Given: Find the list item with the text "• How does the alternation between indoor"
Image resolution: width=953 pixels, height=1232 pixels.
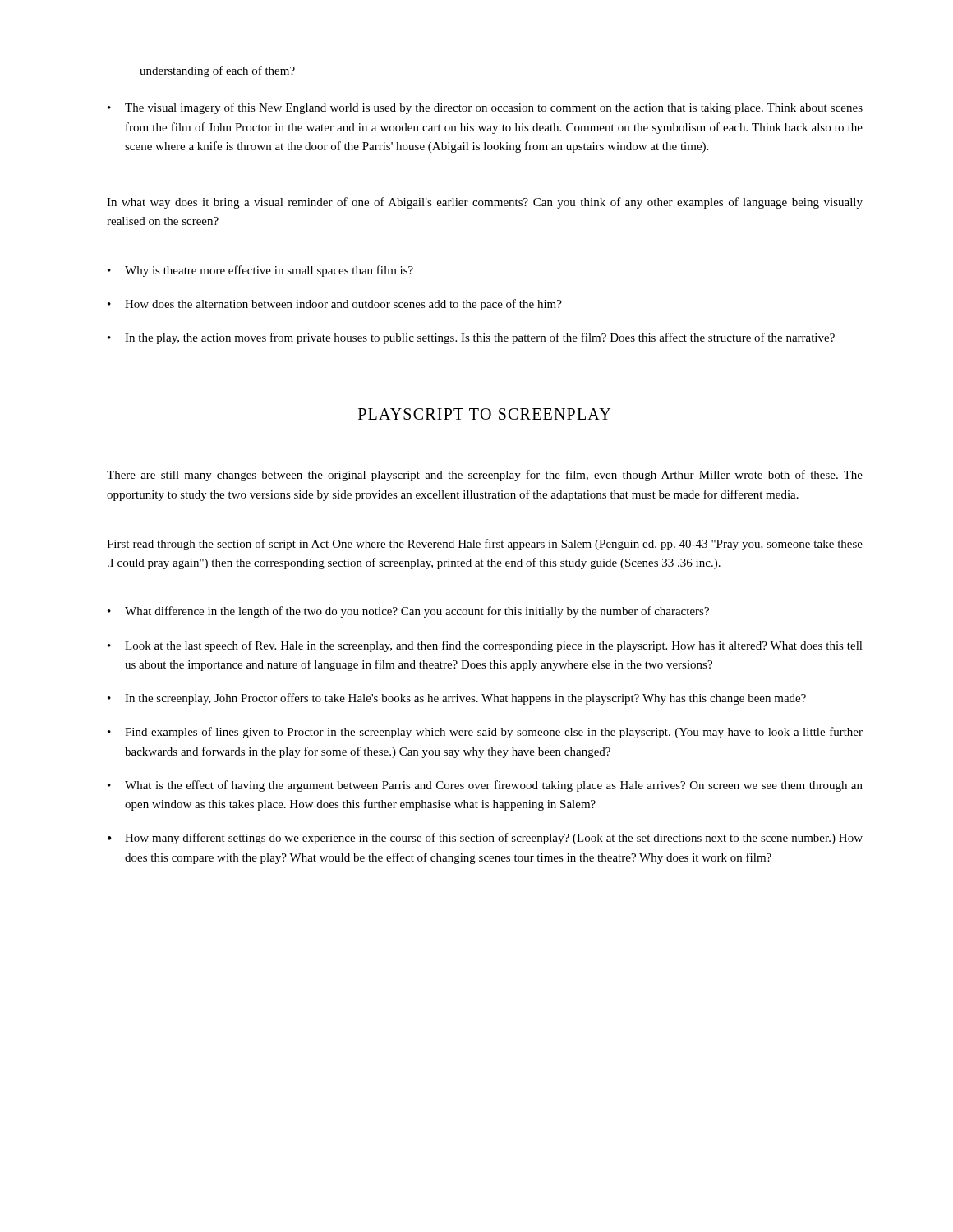Looking at the screenshot, I should 485,304.
